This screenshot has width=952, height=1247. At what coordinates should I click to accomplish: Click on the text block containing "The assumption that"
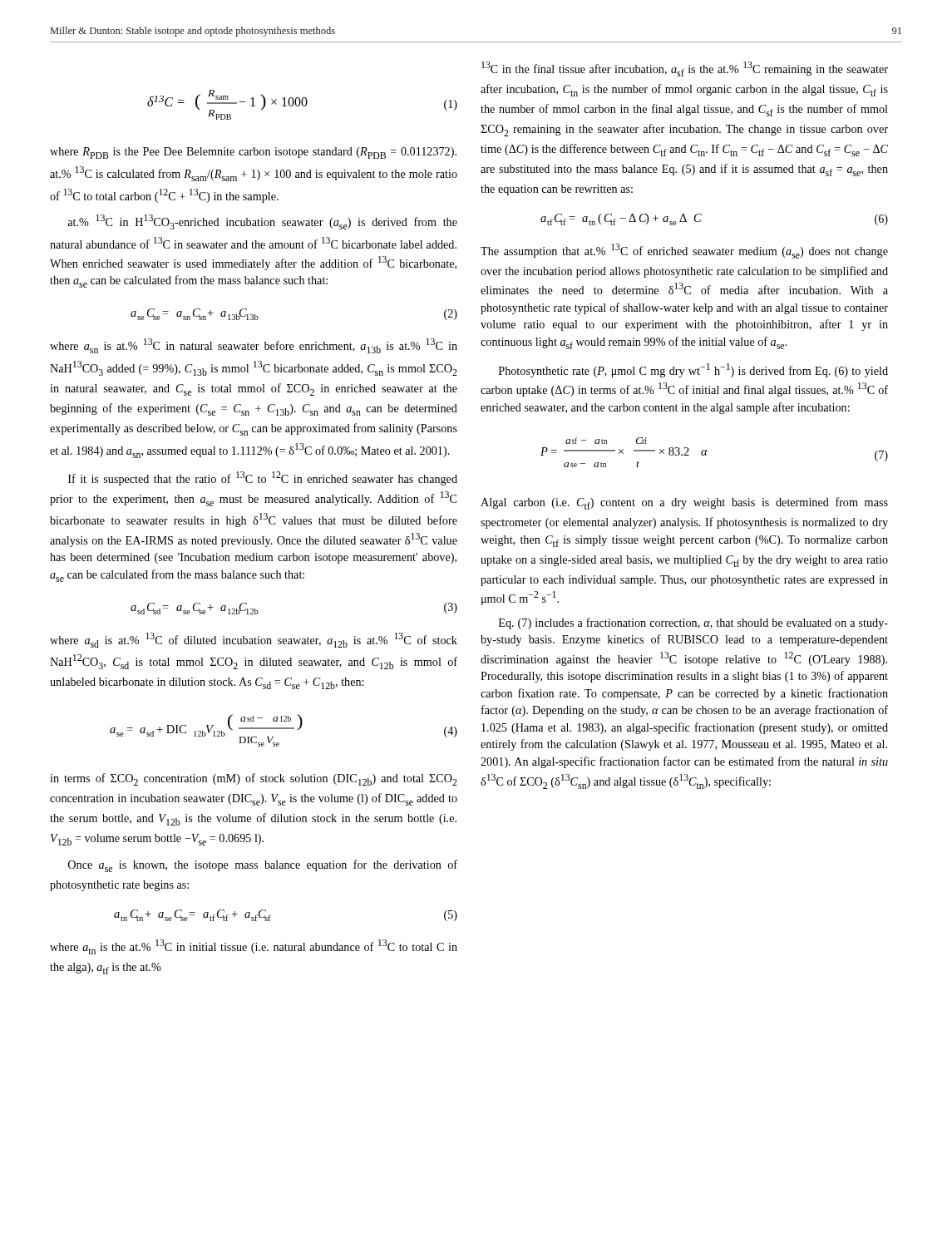coord(684,296)
